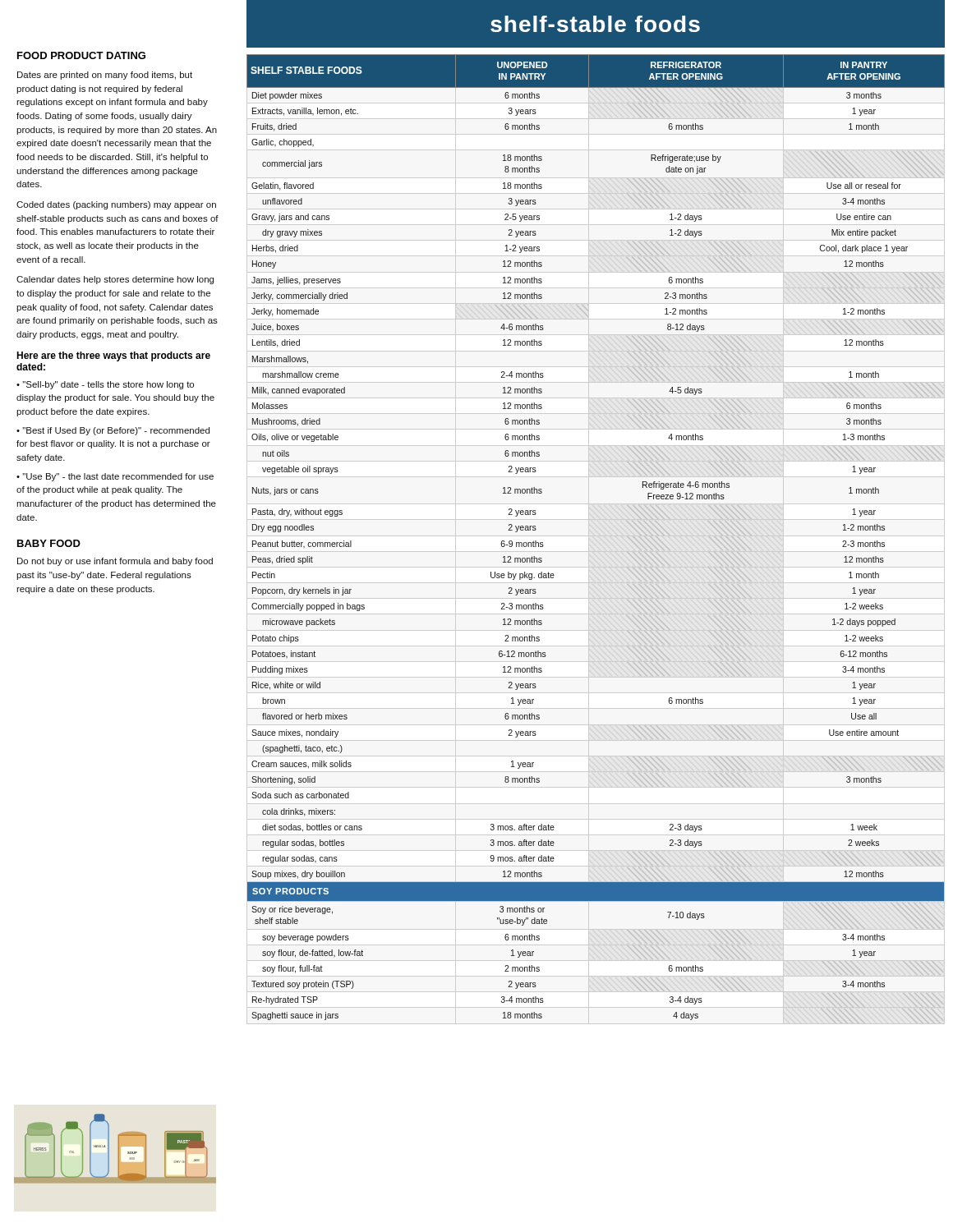Locate the text starting "• "Sell-by" date - tells the"
The image size is (953, 1232).
(x=115, y=398)
